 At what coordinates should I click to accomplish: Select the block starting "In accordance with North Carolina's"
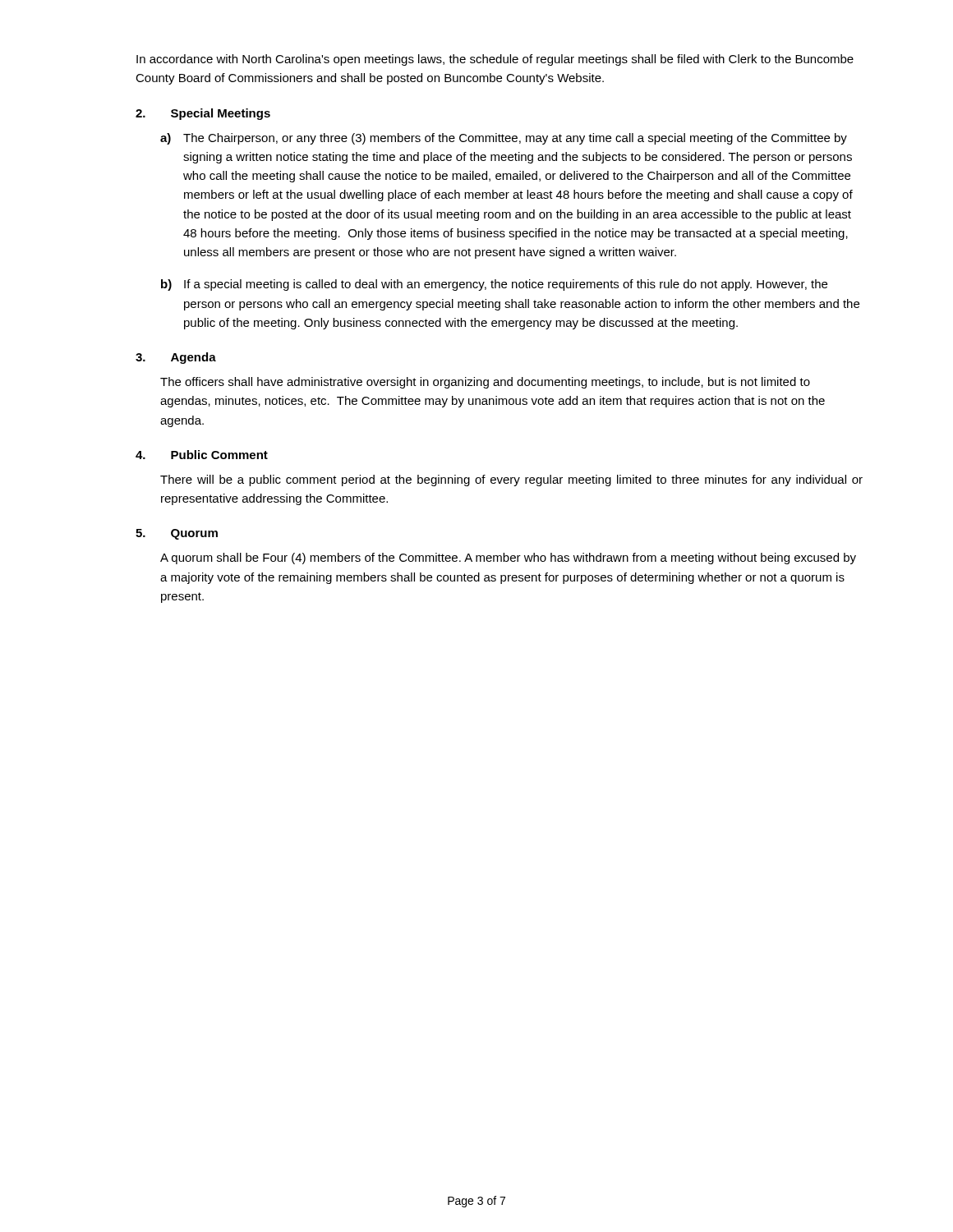[495, 68]
